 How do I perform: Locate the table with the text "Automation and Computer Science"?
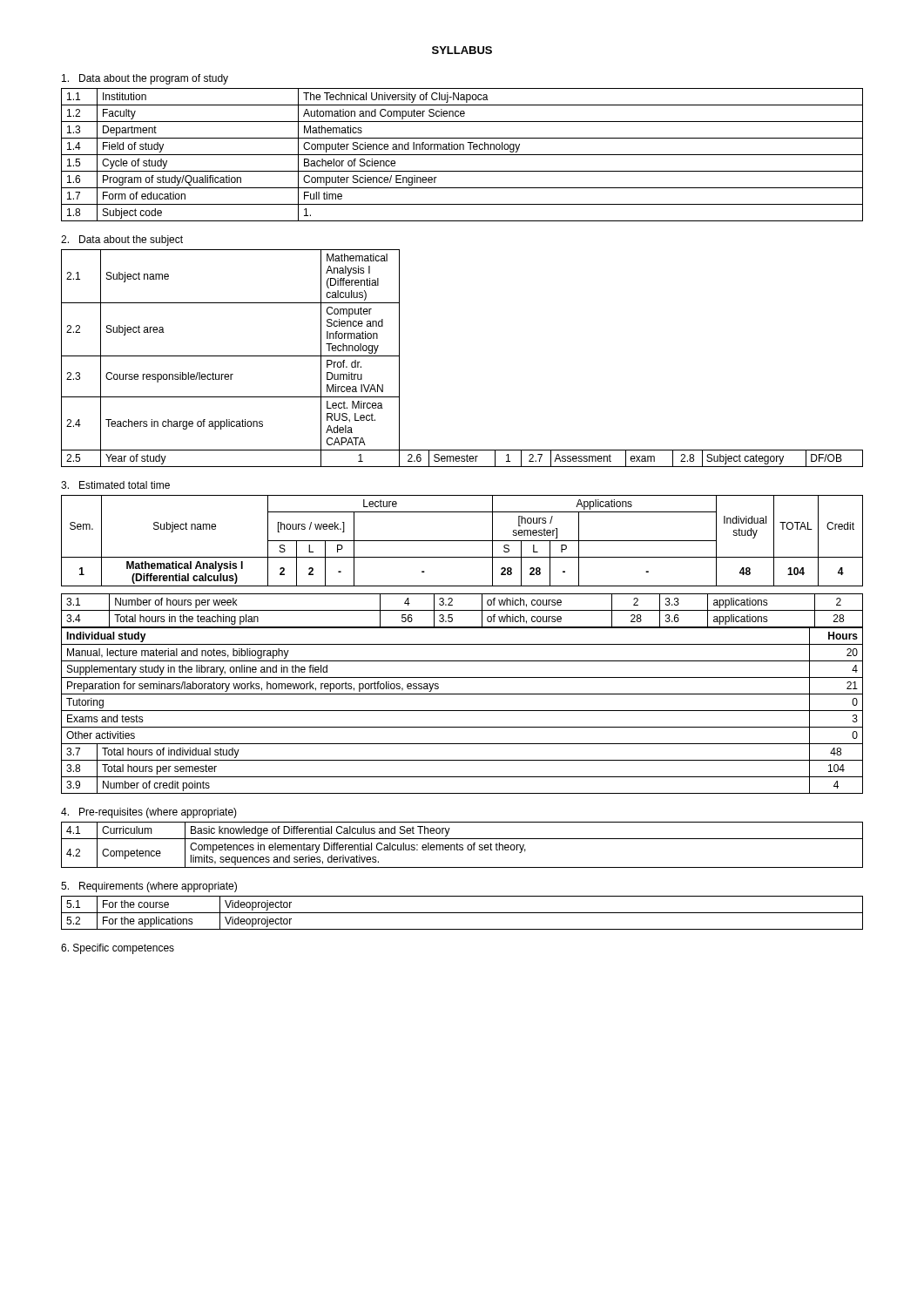coord(462,155)
